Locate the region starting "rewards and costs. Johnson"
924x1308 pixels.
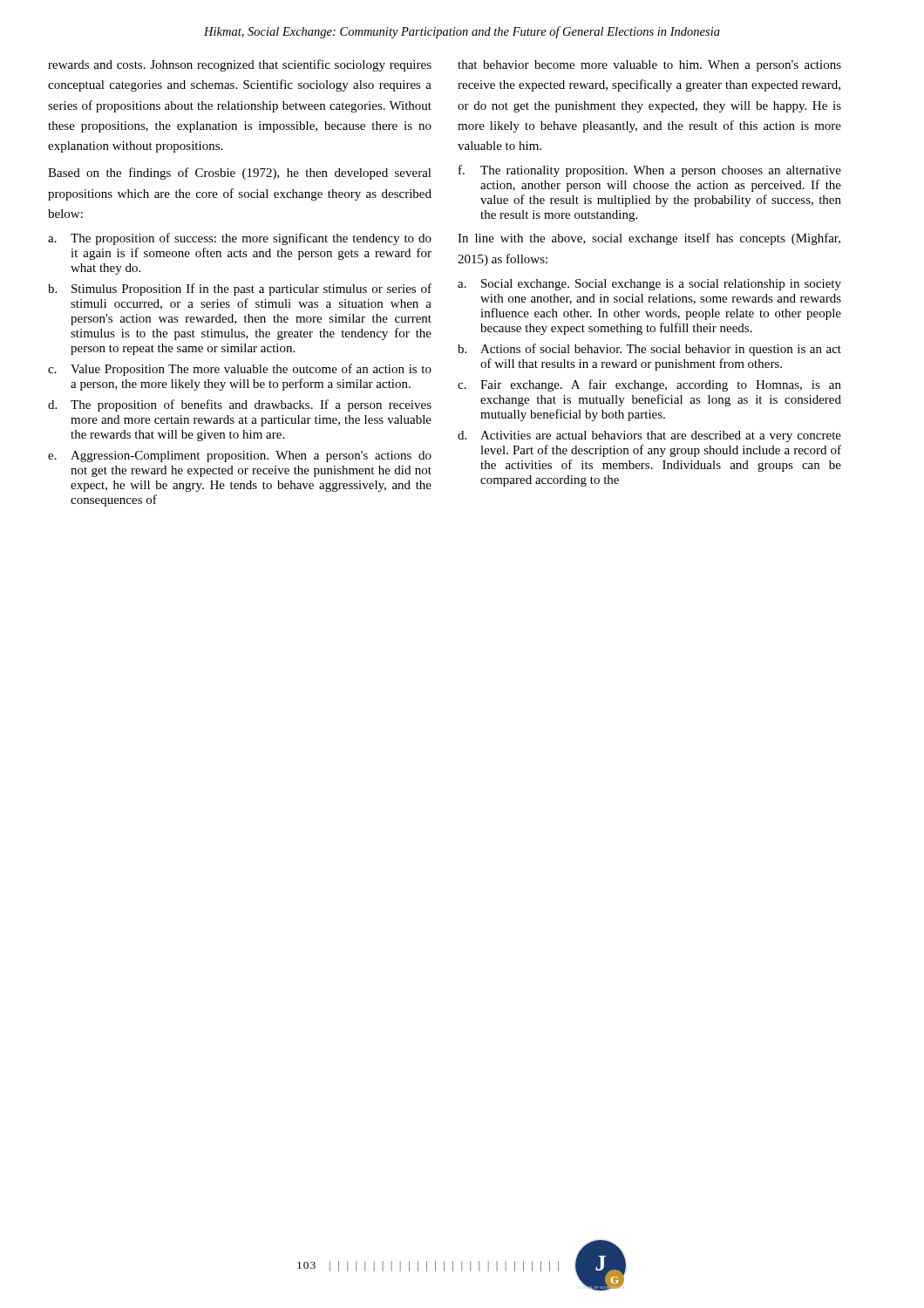click(240, 105)
